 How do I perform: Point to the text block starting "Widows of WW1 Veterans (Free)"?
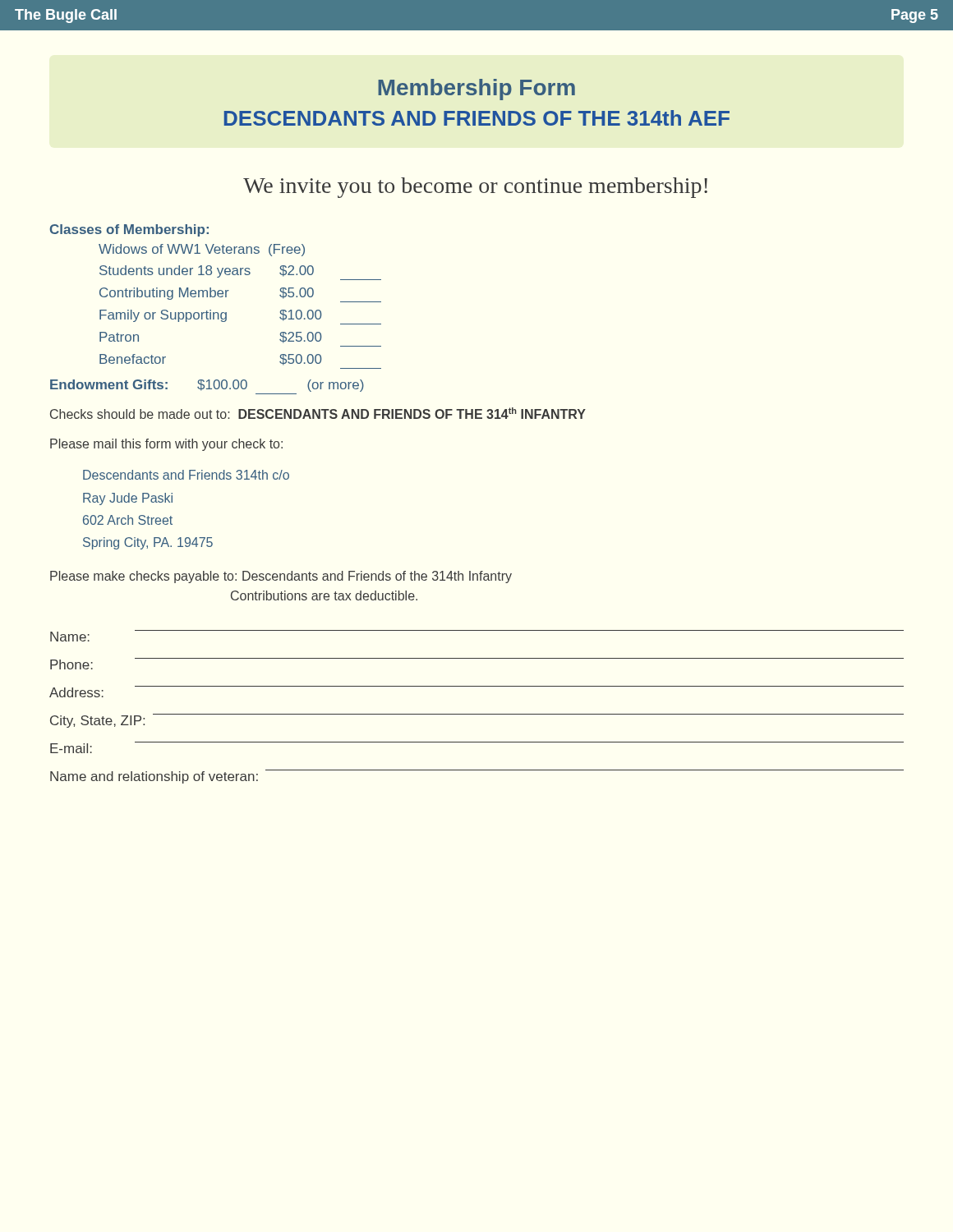click(x=207, y=250)
